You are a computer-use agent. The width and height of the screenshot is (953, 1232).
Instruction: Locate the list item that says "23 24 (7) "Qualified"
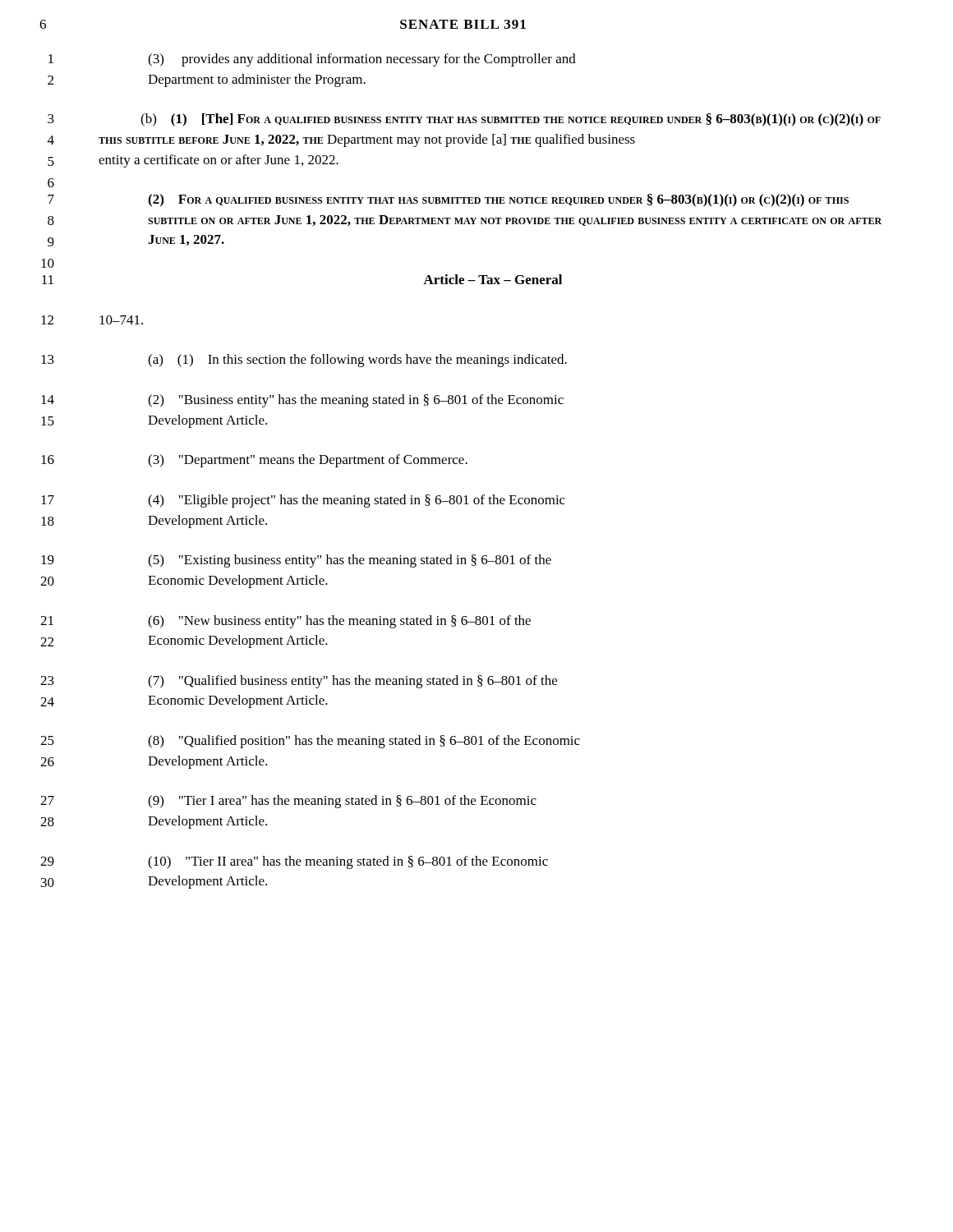click(x=493, y=691)
